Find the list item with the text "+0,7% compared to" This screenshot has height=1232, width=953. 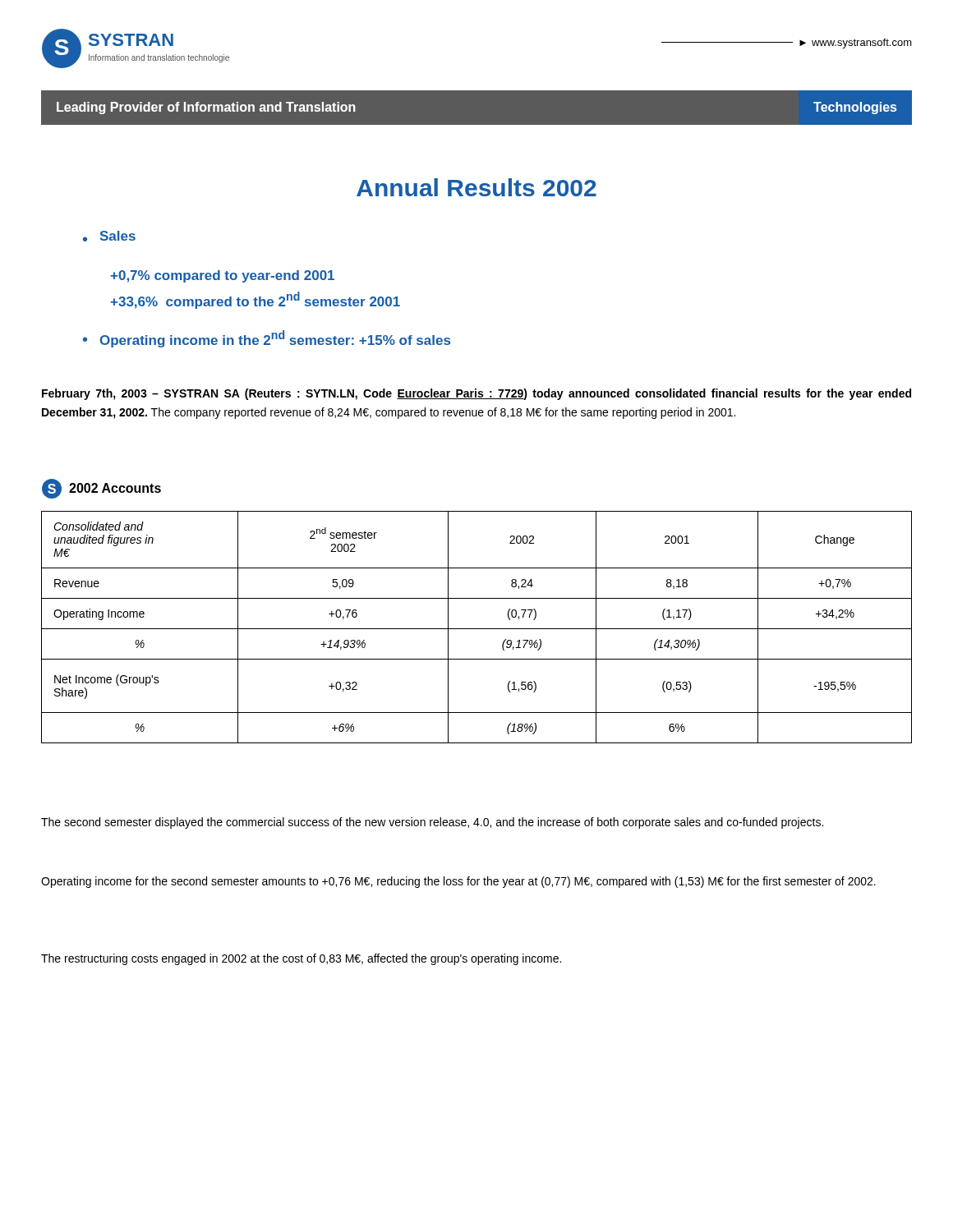pos(255,289)
